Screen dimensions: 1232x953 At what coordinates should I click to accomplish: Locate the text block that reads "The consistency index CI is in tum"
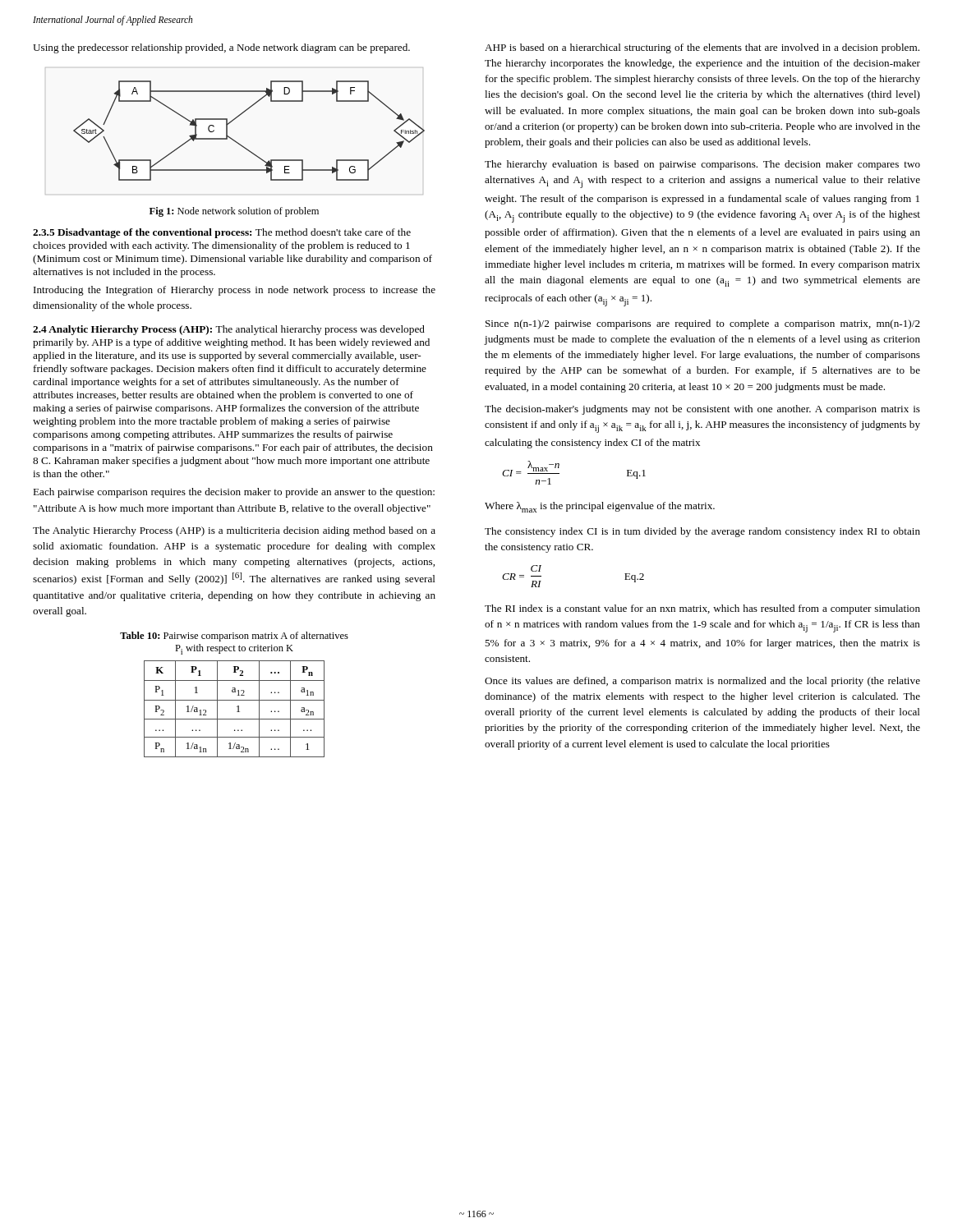[x=702, y=539]
